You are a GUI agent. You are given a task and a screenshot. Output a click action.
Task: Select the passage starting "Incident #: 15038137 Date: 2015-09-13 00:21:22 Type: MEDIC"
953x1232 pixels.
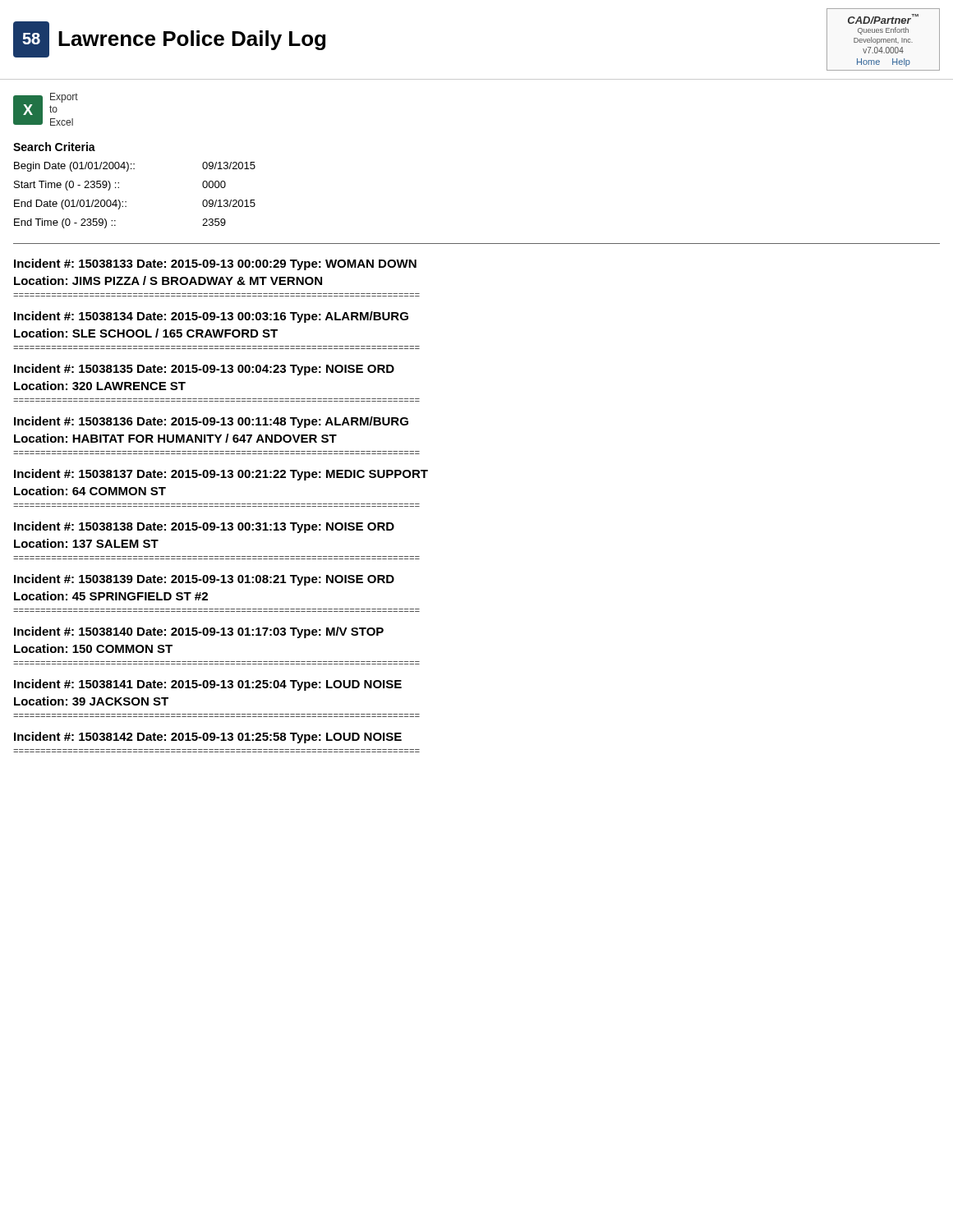click(221, 475)
